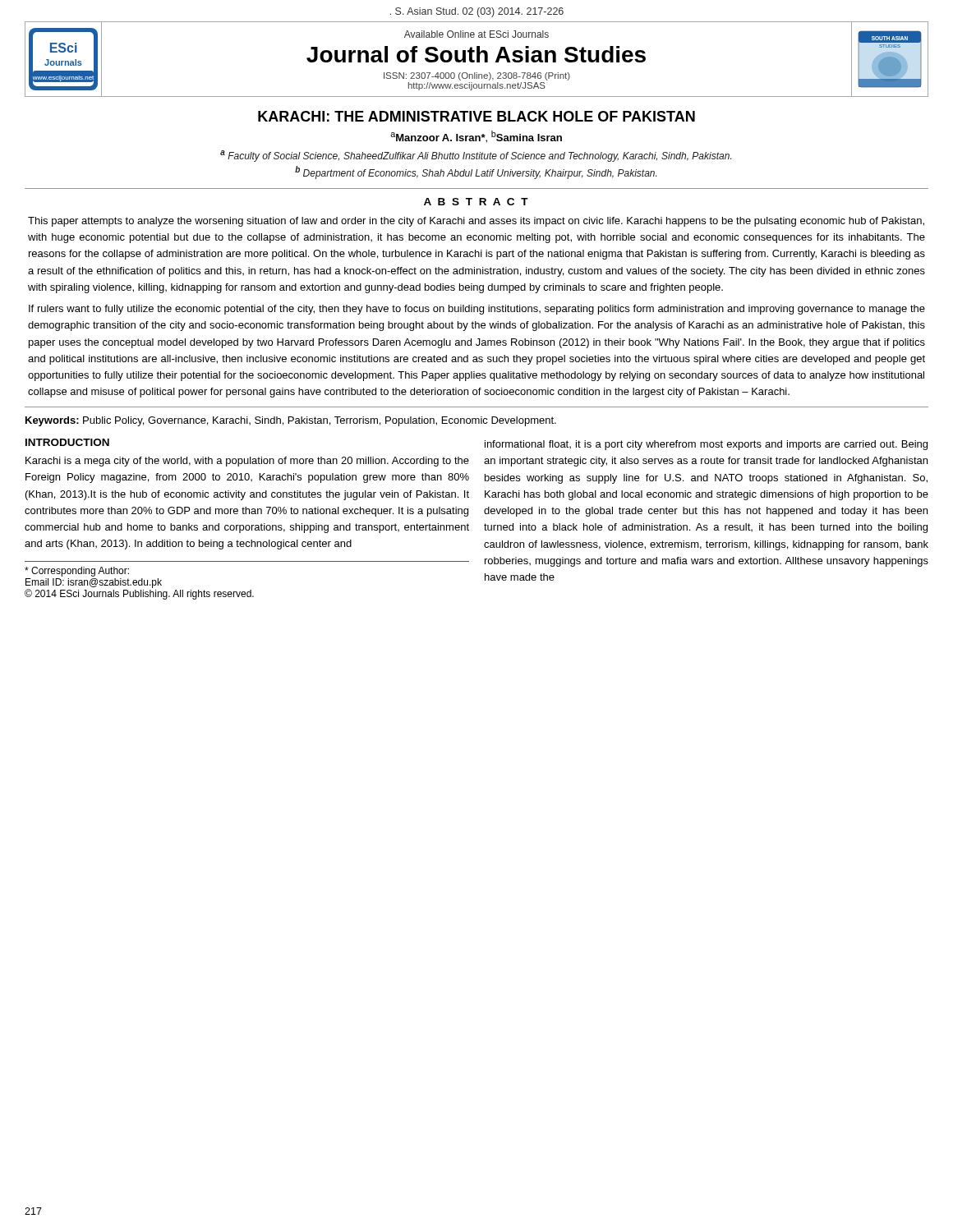This screenshot has width=953, height=1232.
Task: Select the text block that says "informational float, it is a"
Action: (706, 511)
